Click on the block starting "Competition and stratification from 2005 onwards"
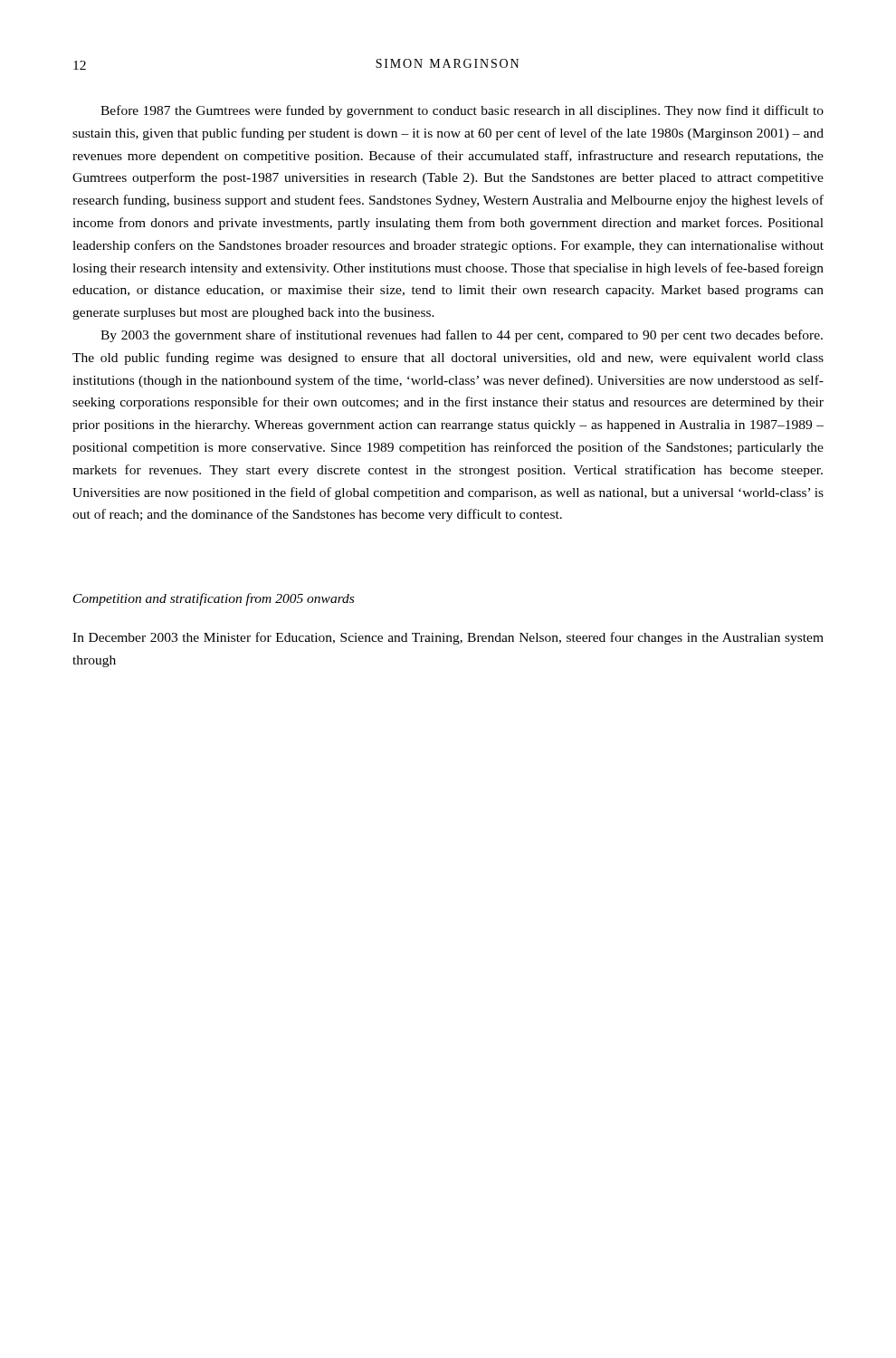 pos(214,598)
